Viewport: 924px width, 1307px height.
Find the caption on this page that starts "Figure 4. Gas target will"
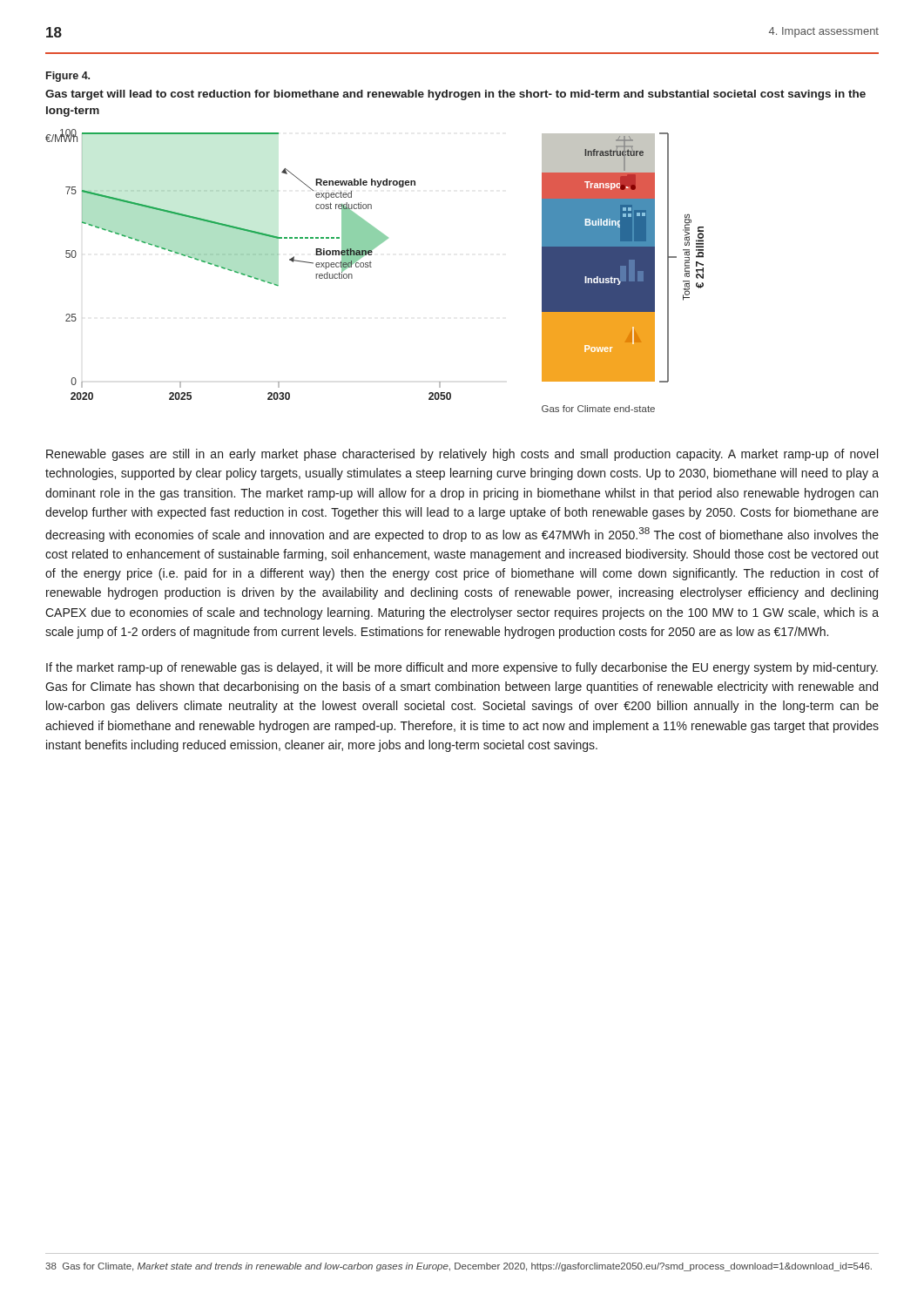pos(462,94)
